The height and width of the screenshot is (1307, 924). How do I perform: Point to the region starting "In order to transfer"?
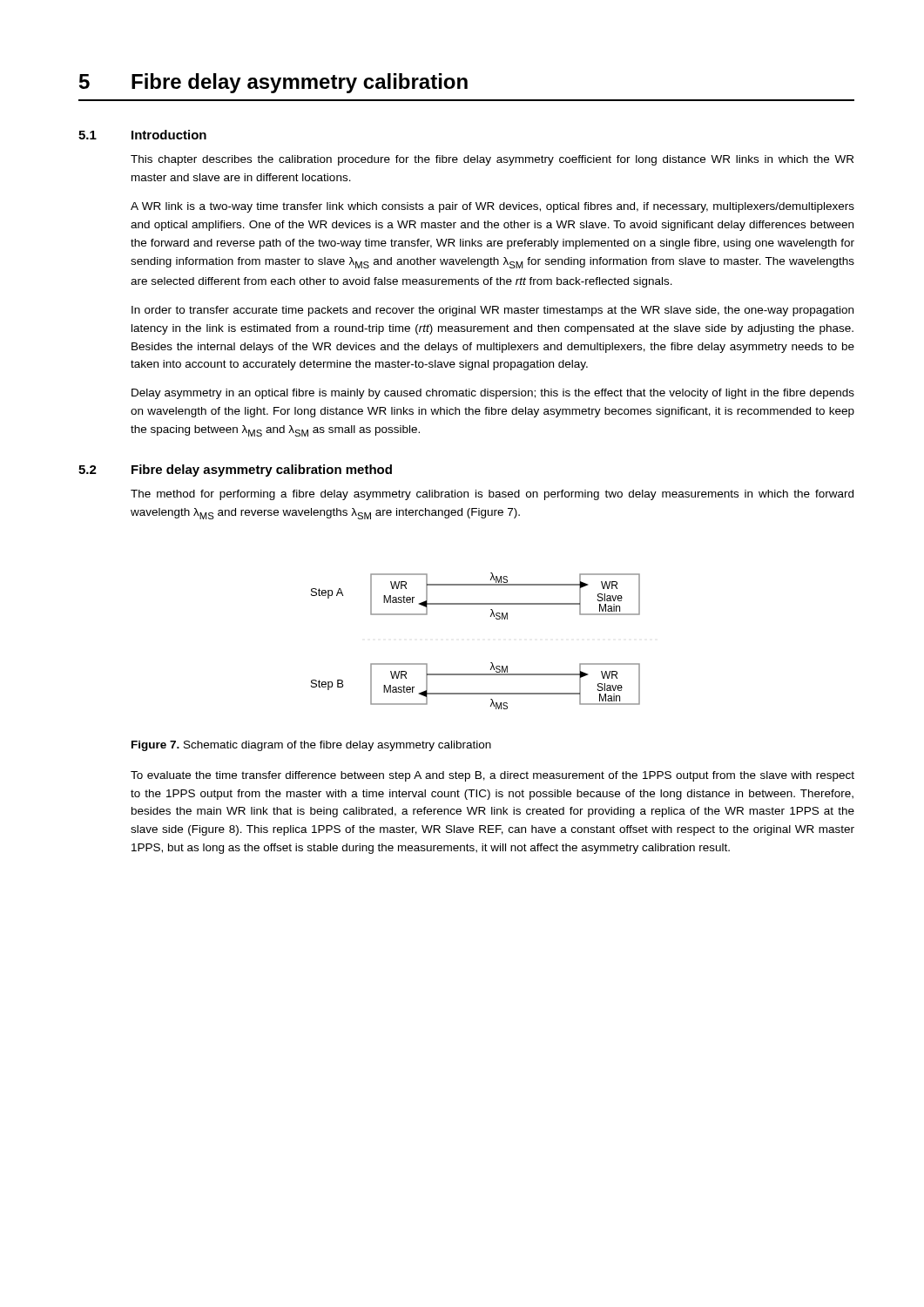(x=492, y=337)
